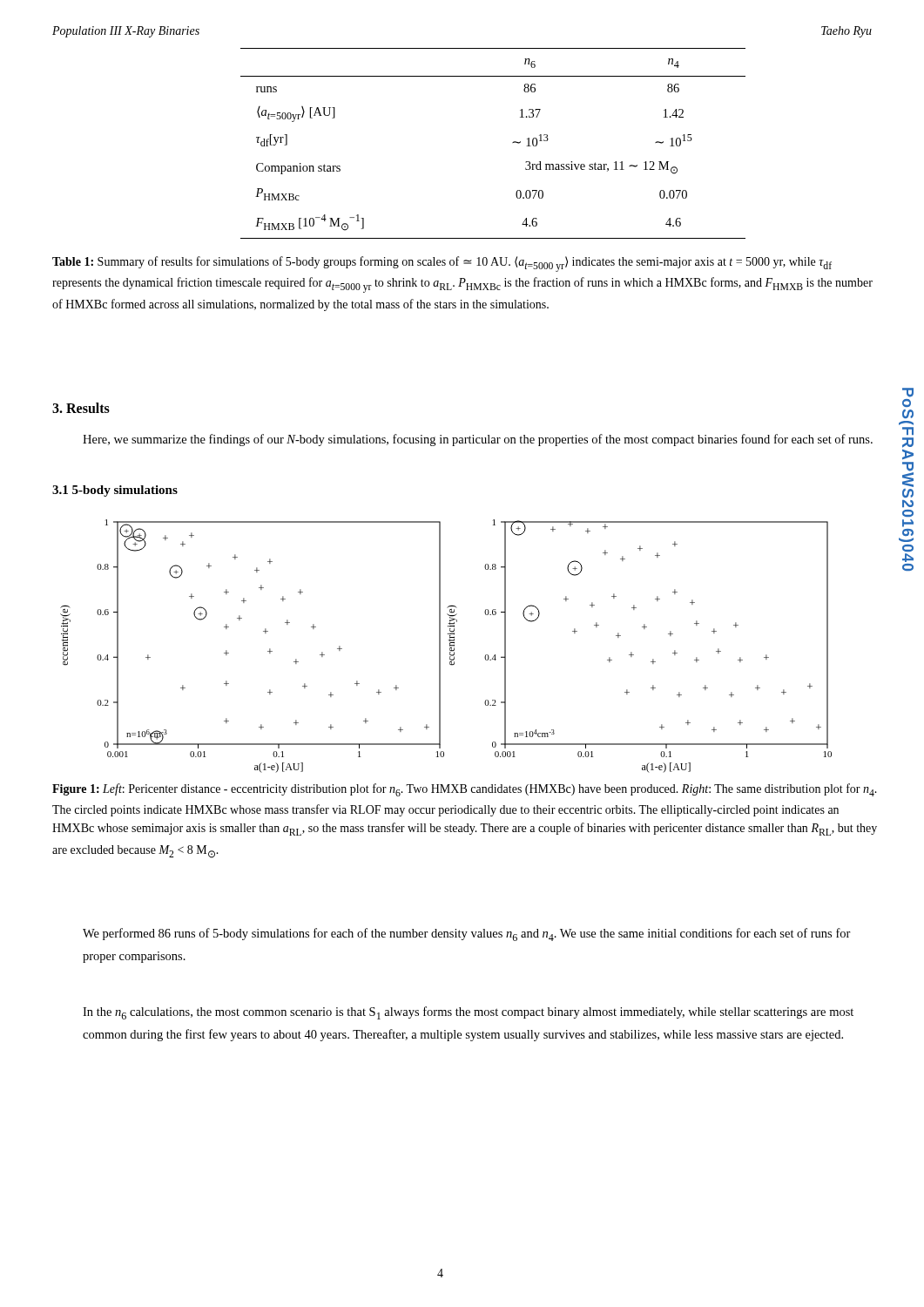Locate the scatter plot
This screenshot has height=1307, width=924.
466,644
